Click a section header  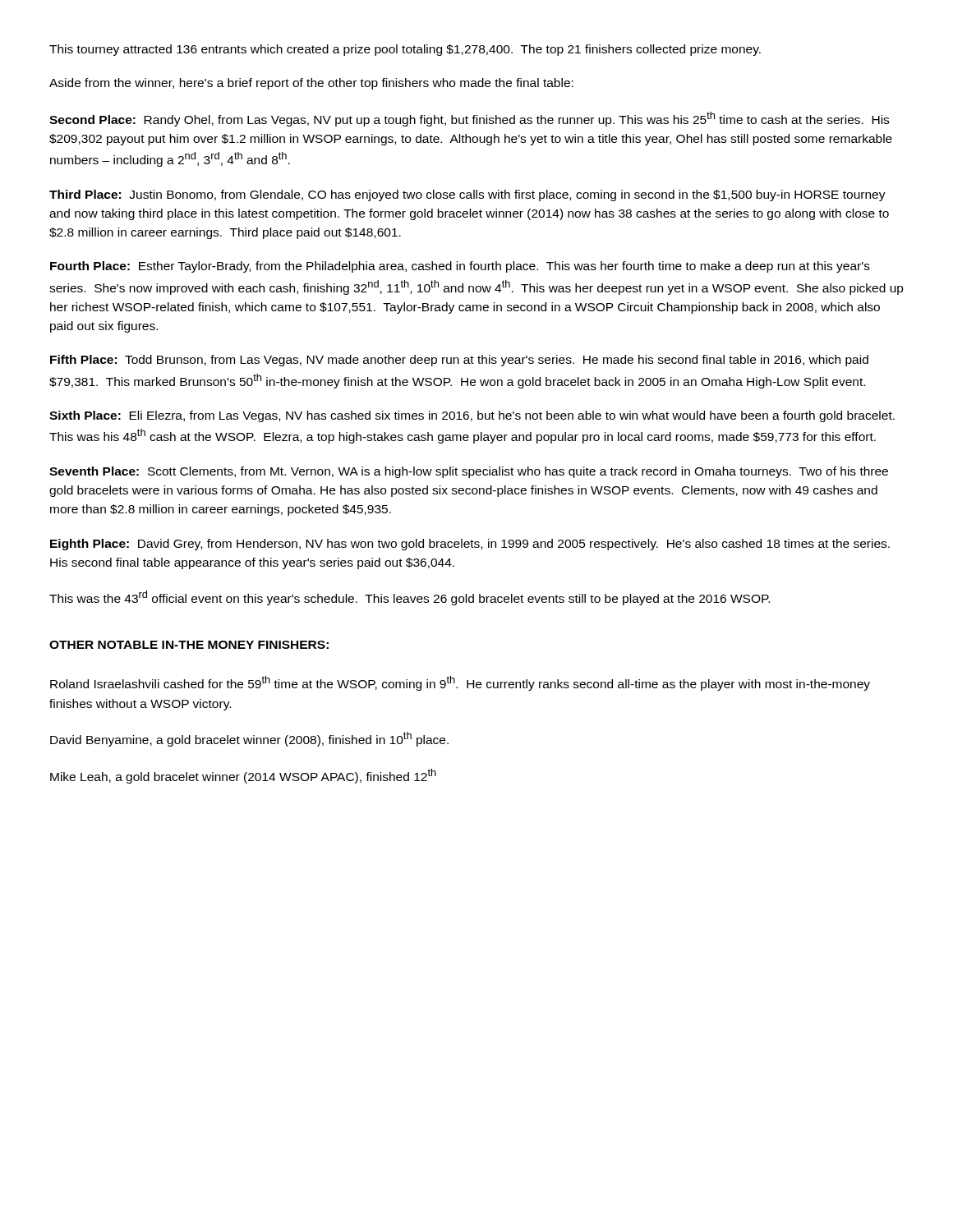[x=189, y=645]
